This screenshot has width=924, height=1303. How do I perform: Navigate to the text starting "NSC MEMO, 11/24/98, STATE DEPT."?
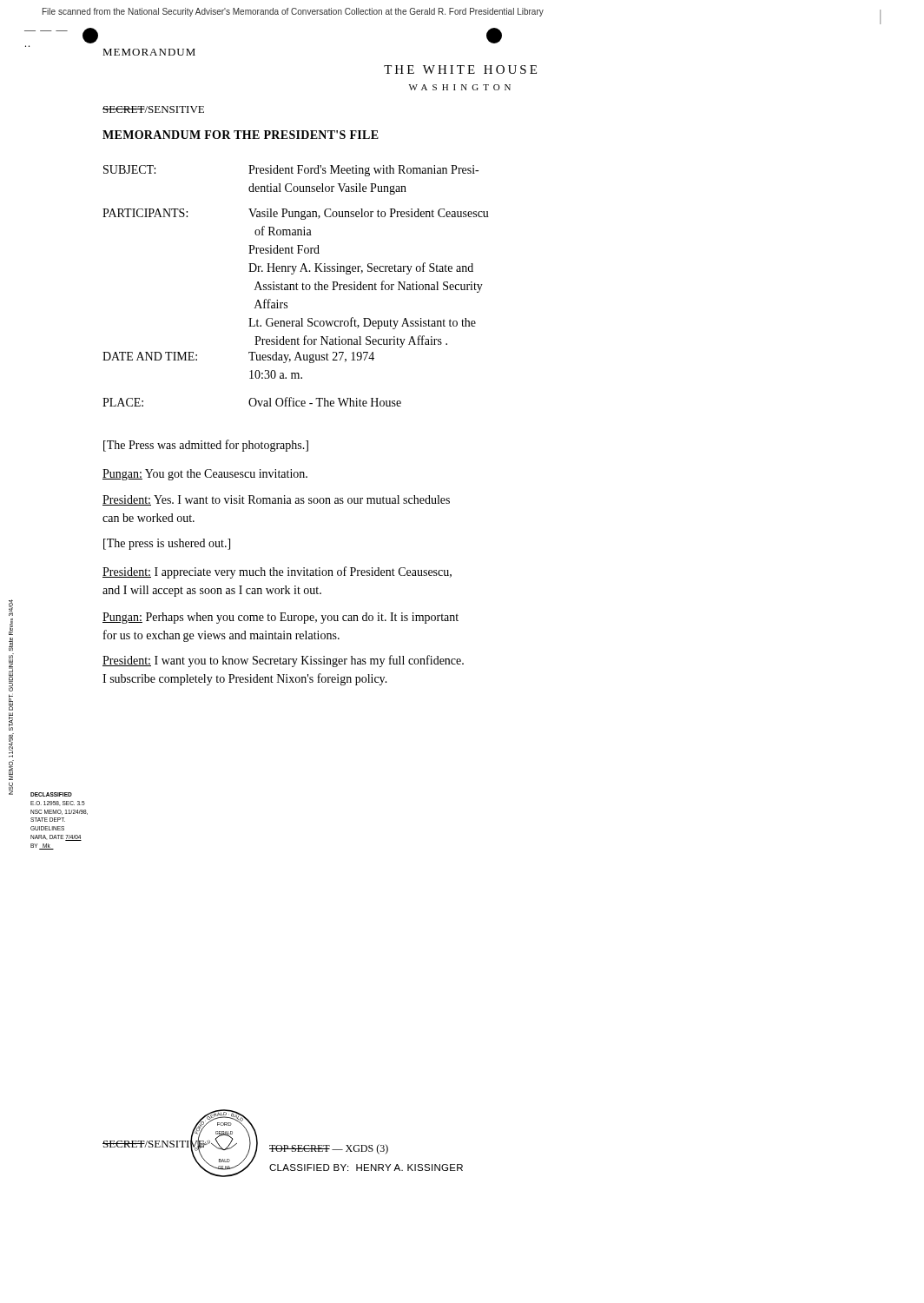[x=11, y=697]
